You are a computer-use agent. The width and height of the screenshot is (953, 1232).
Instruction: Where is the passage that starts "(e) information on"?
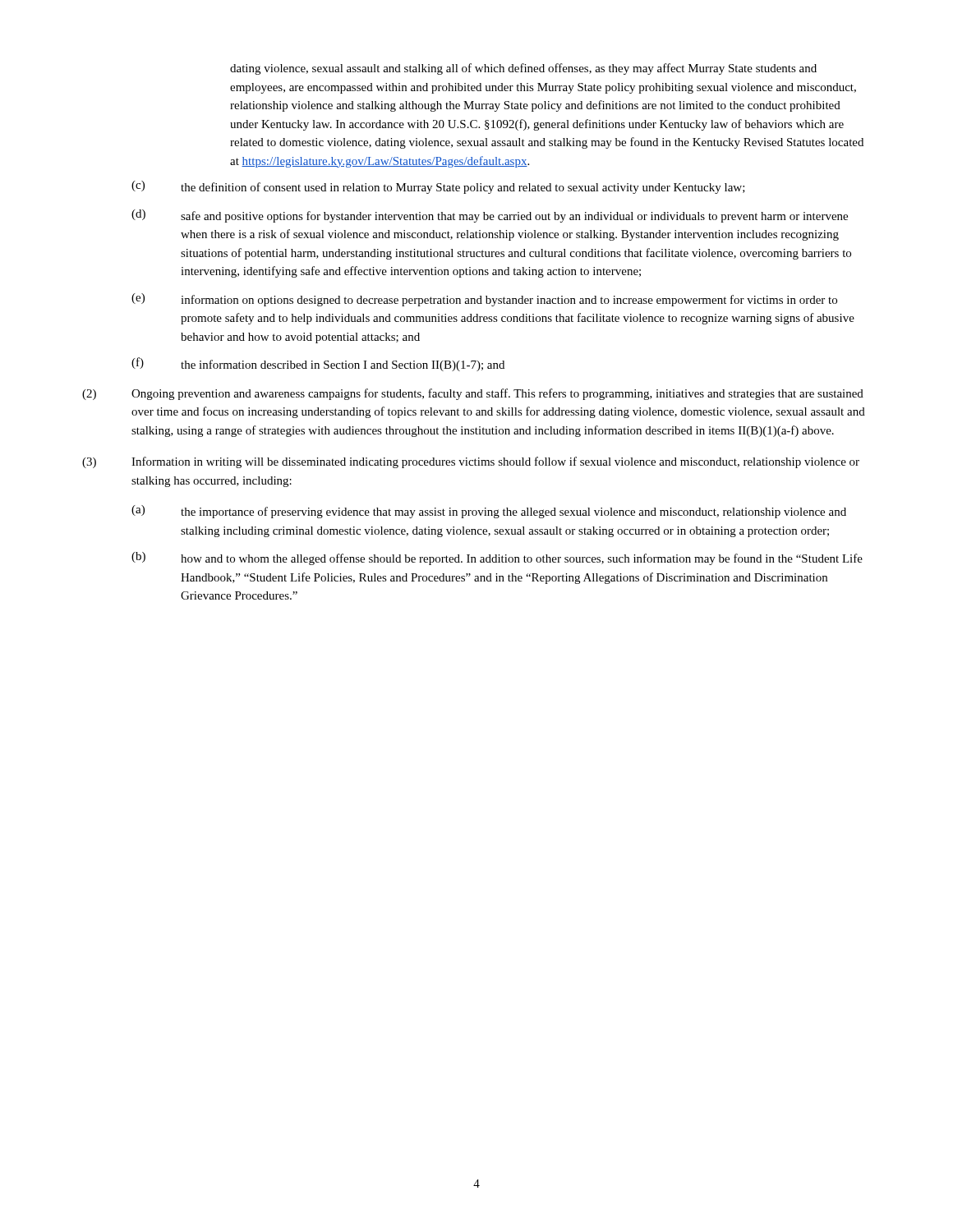click(x=476, y=318)
